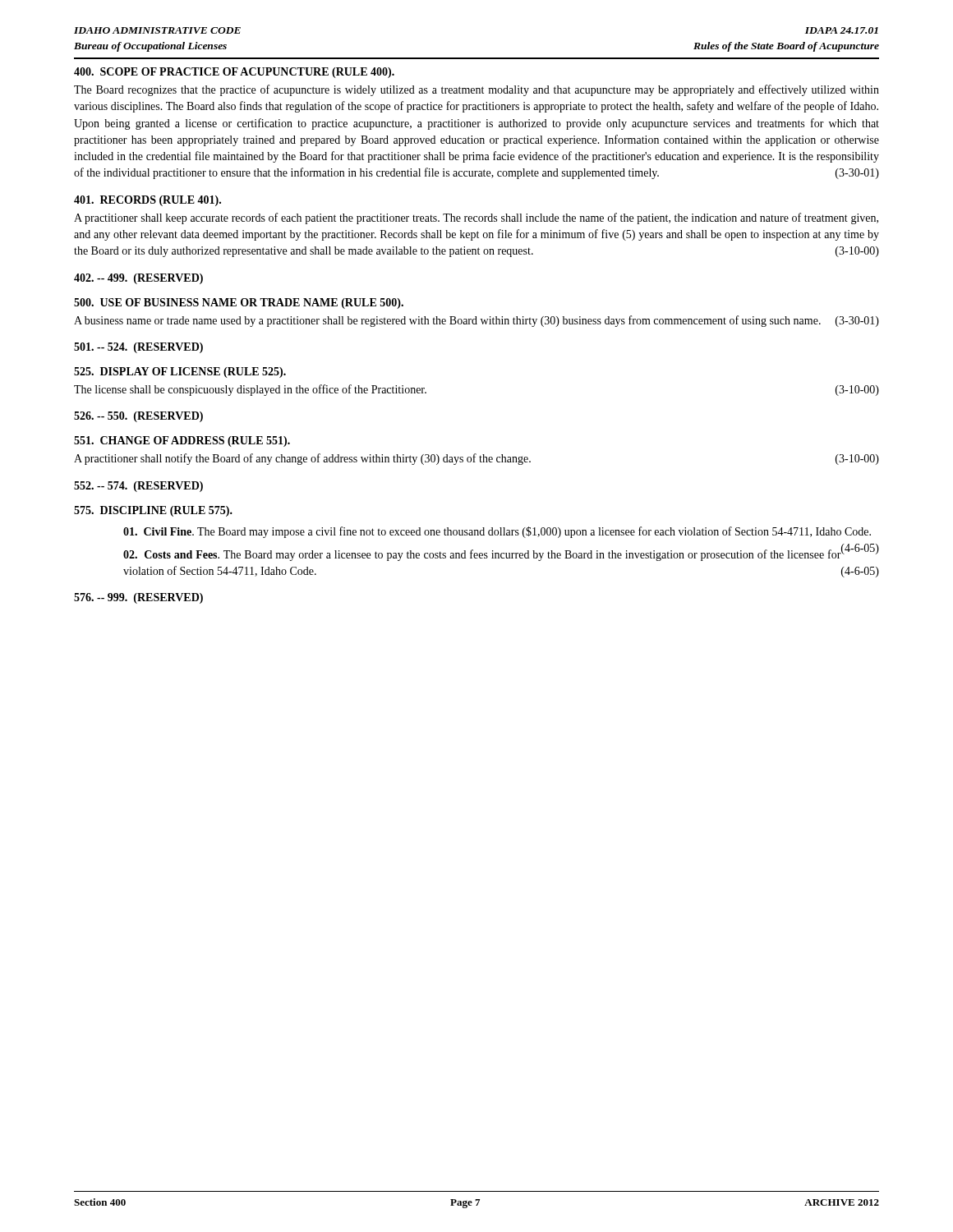The width and height of the screenshot is (953, 1232).
Task: Find "552. -- 574. (RESERVED)" on this page
Action: [139, 485]
